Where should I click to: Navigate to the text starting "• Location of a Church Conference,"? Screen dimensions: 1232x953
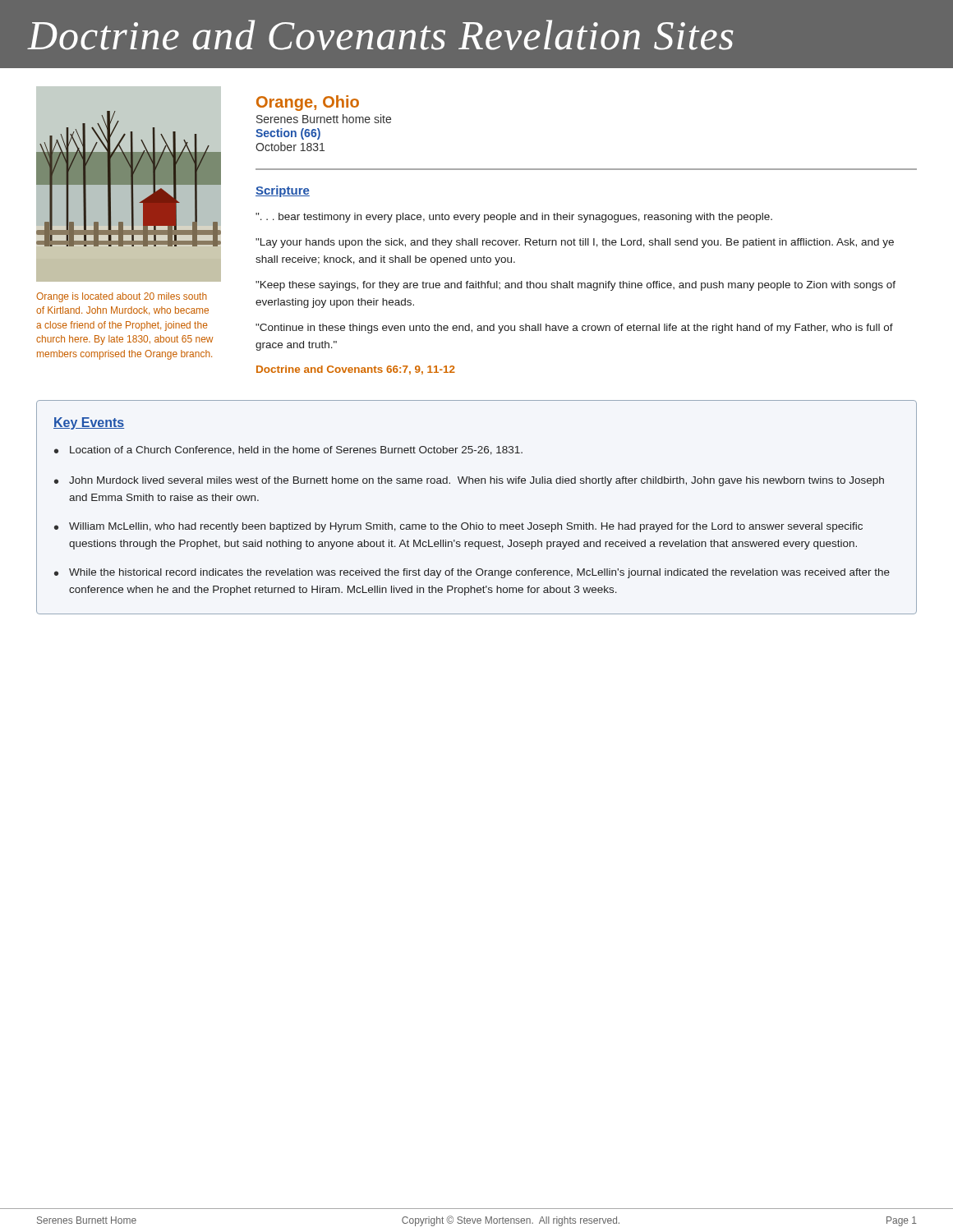288,452
